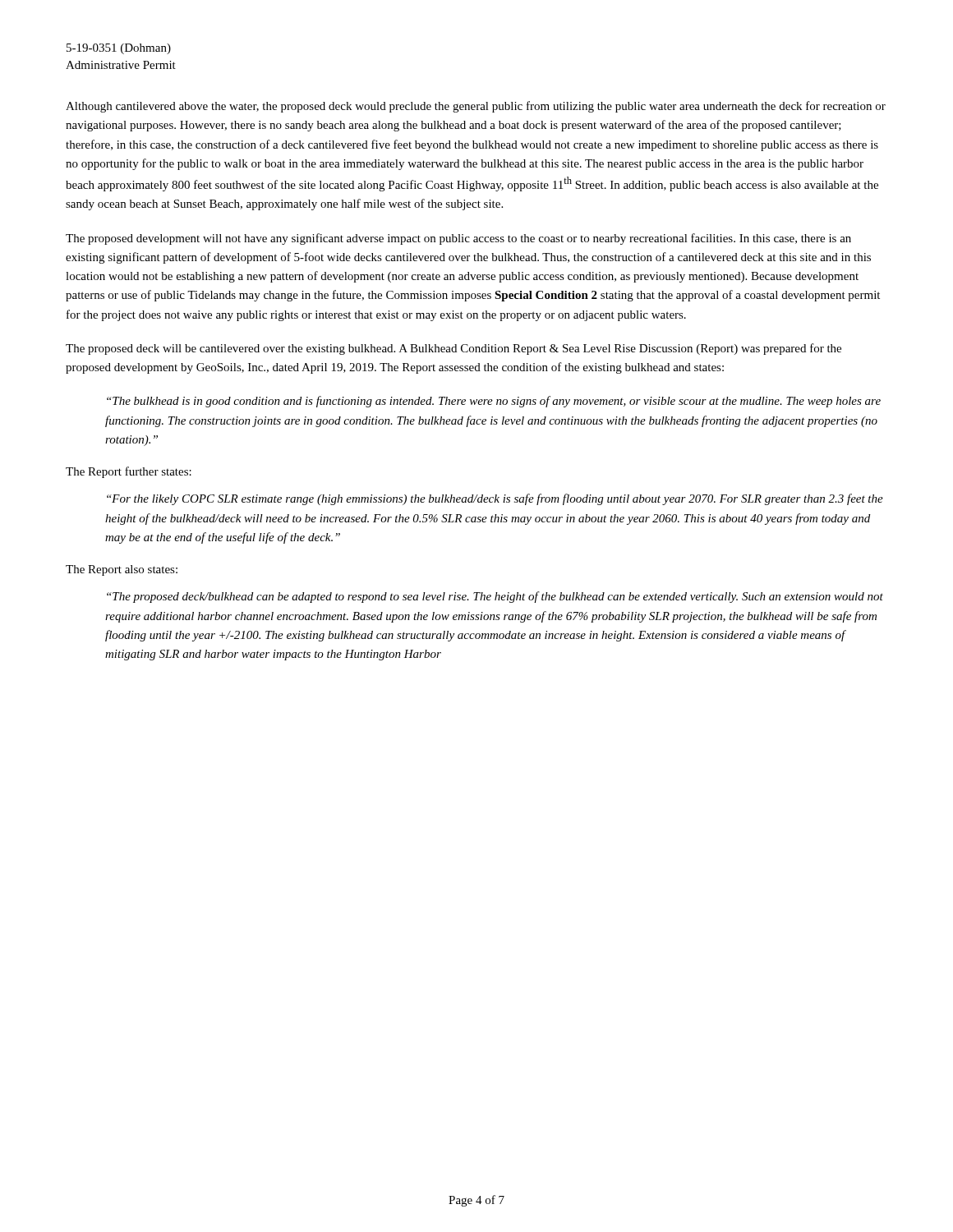The width and height of the screenshot is (953, 1232).
Task: Click on the element starting "The proposed development will not have"
Action: pos(473,276)
